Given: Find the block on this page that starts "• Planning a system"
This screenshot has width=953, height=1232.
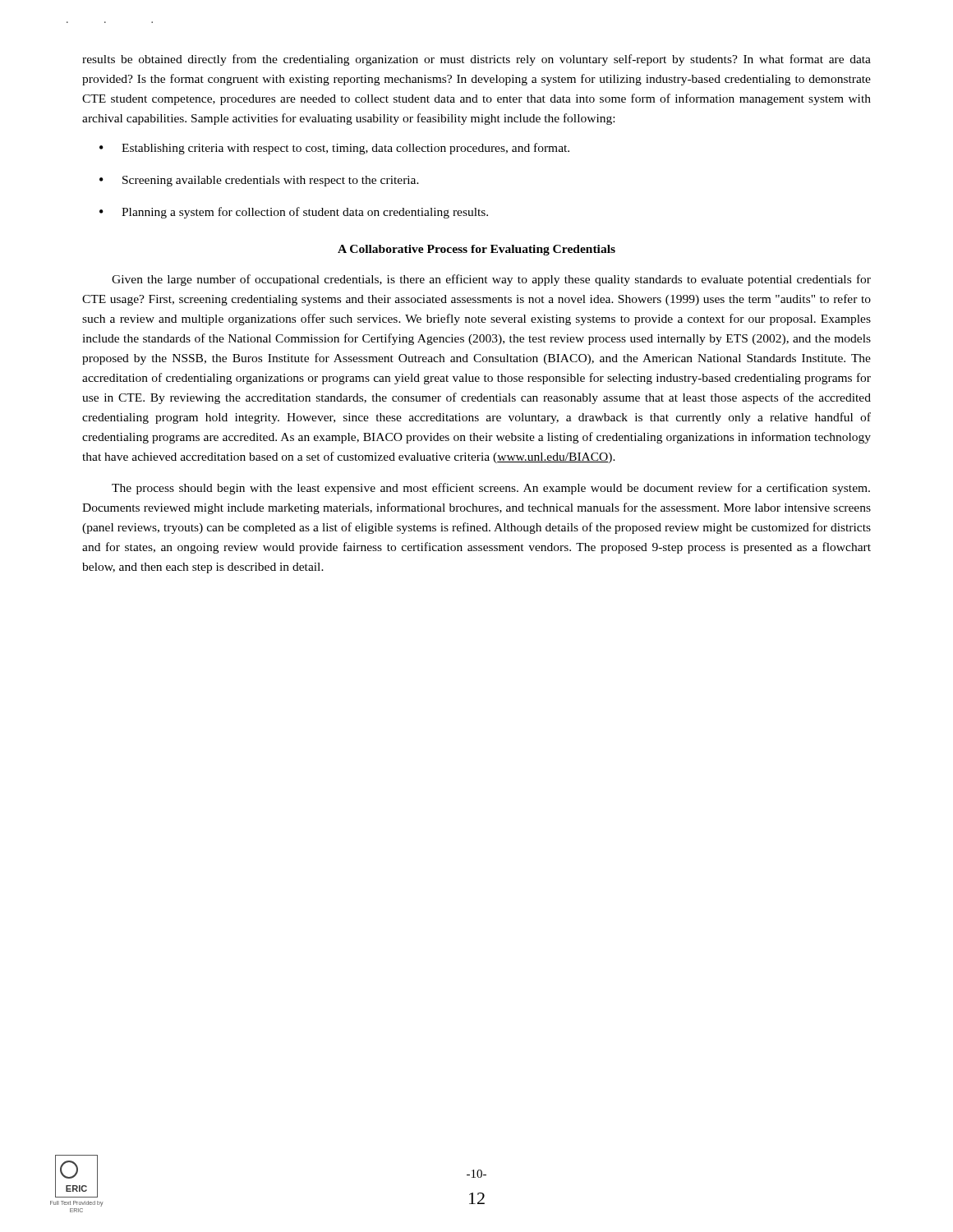Looking at the screenshot, I should point(485,213).
